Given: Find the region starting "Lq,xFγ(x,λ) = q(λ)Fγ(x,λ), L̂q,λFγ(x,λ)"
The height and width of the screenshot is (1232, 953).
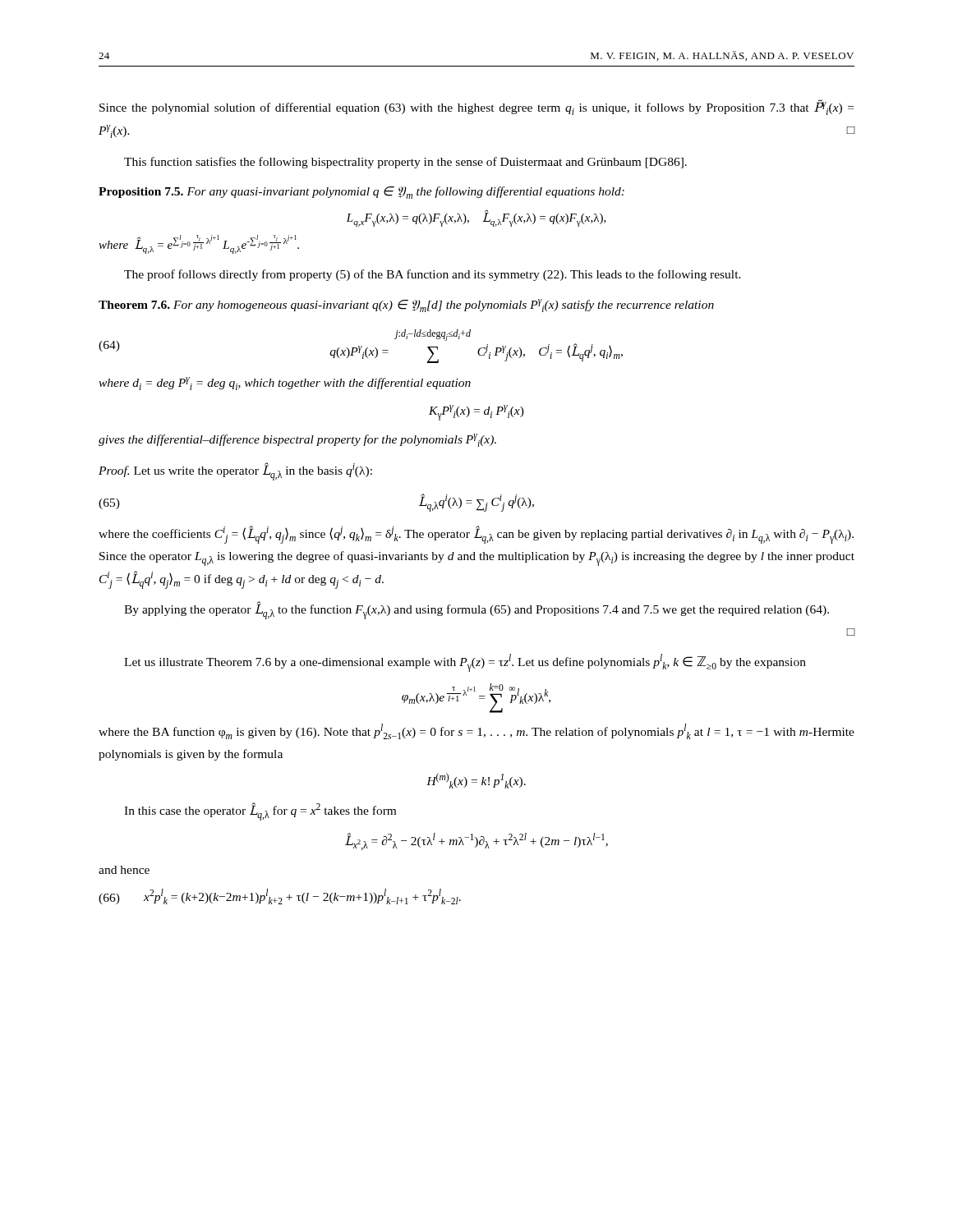Looking at the screenshot, I should (476, 219).
